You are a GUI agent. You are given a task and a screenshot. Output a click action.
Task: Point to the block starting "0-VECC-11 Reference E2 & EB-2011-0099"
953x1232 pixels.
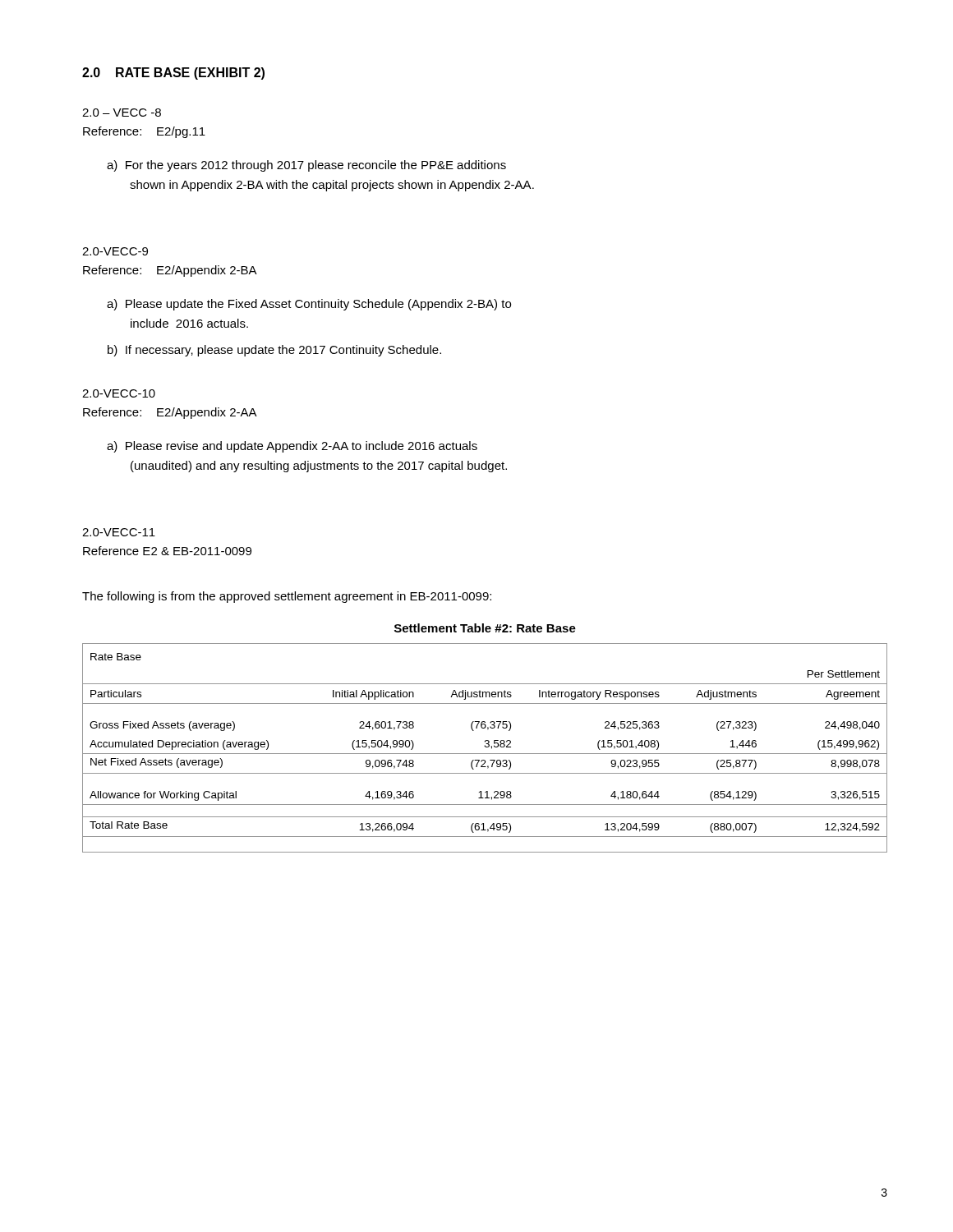click(119, 532)
